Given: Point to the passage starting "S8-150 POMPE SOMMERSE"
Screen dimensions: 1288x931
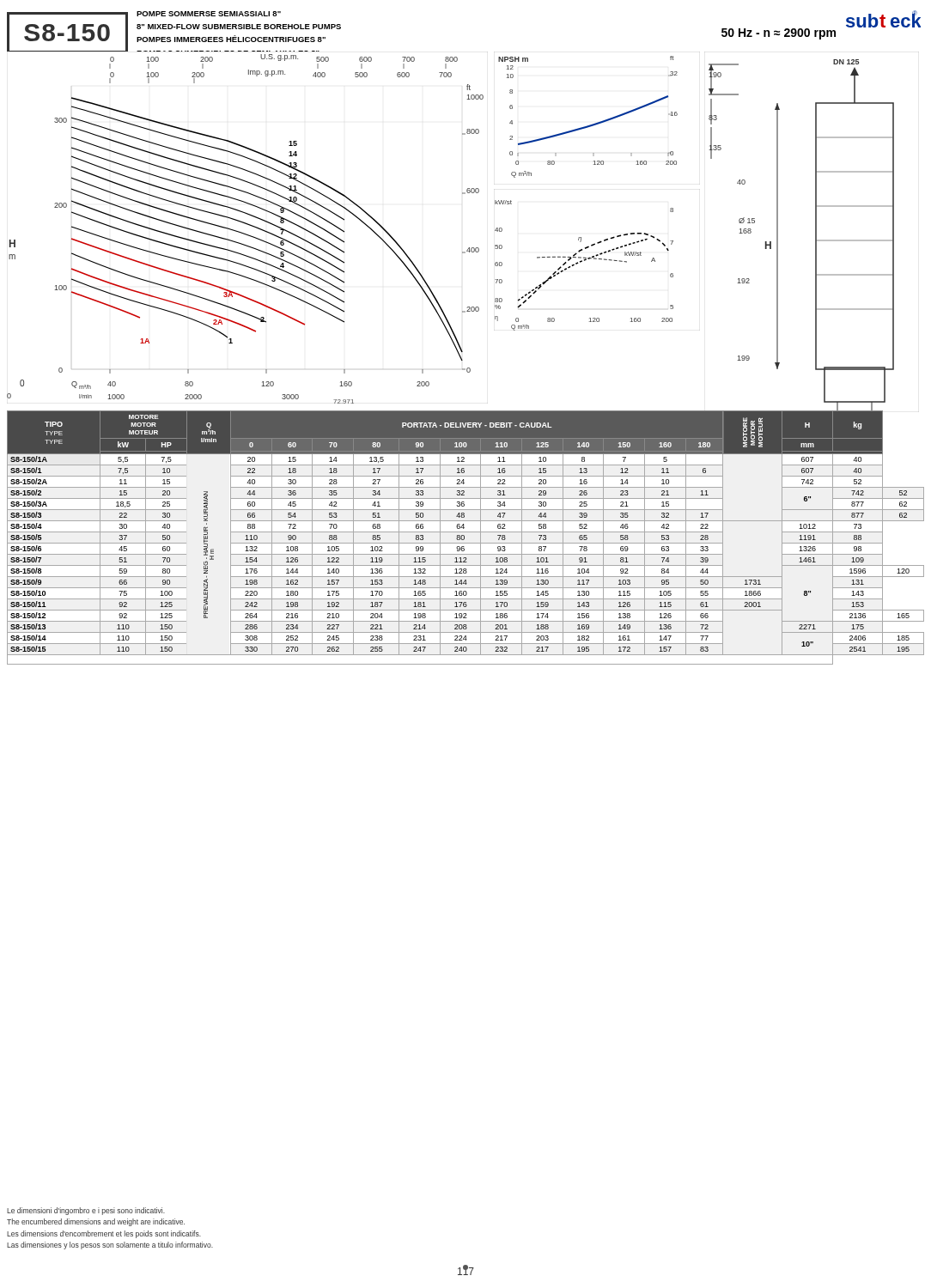Looking at the screenshot, I should click(x=233, y=29).
